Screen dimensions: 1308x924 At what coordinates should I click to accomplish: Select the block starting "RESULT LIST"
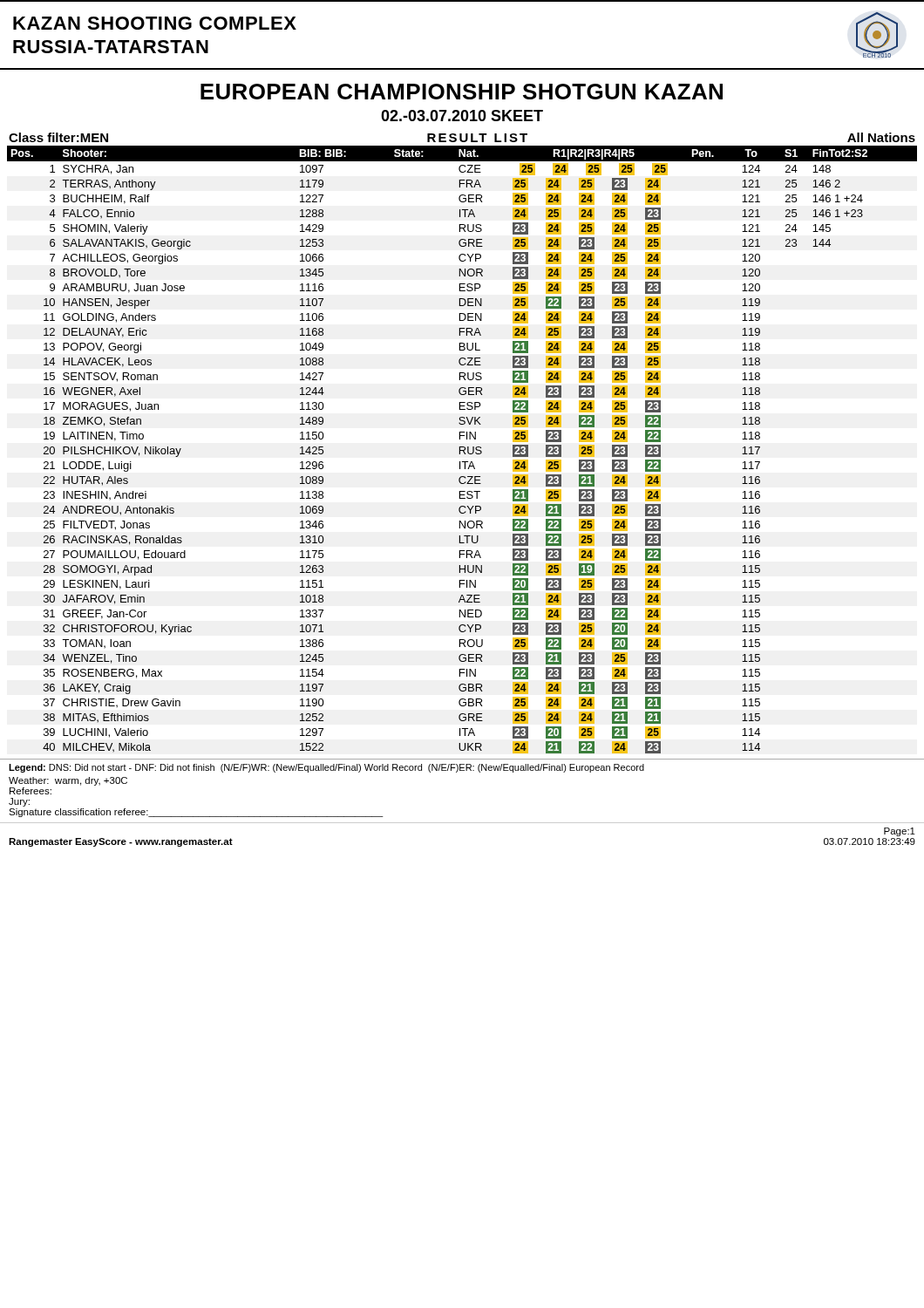478,137
